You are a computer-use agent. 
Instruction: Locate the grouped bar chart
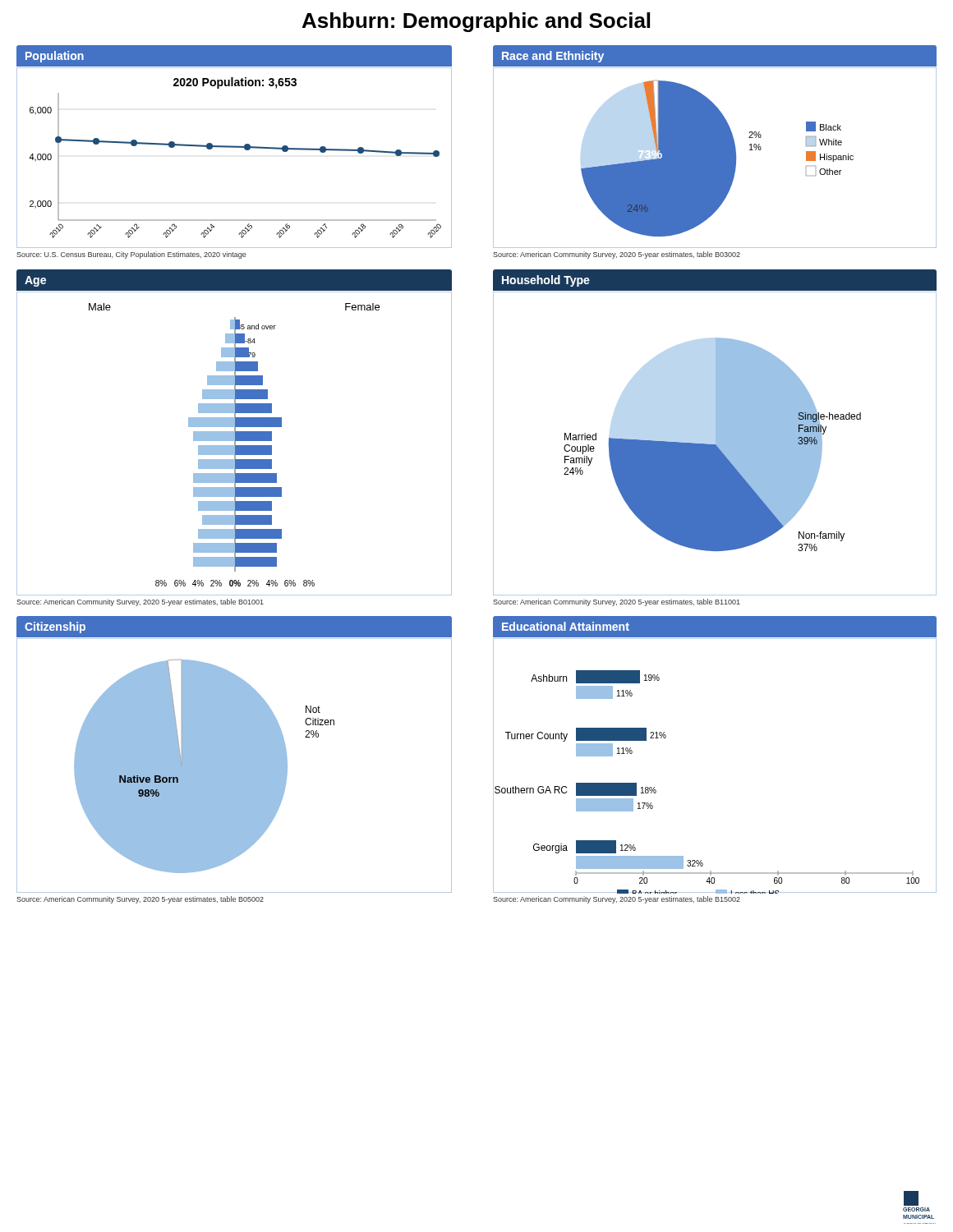tap(715, 766)
